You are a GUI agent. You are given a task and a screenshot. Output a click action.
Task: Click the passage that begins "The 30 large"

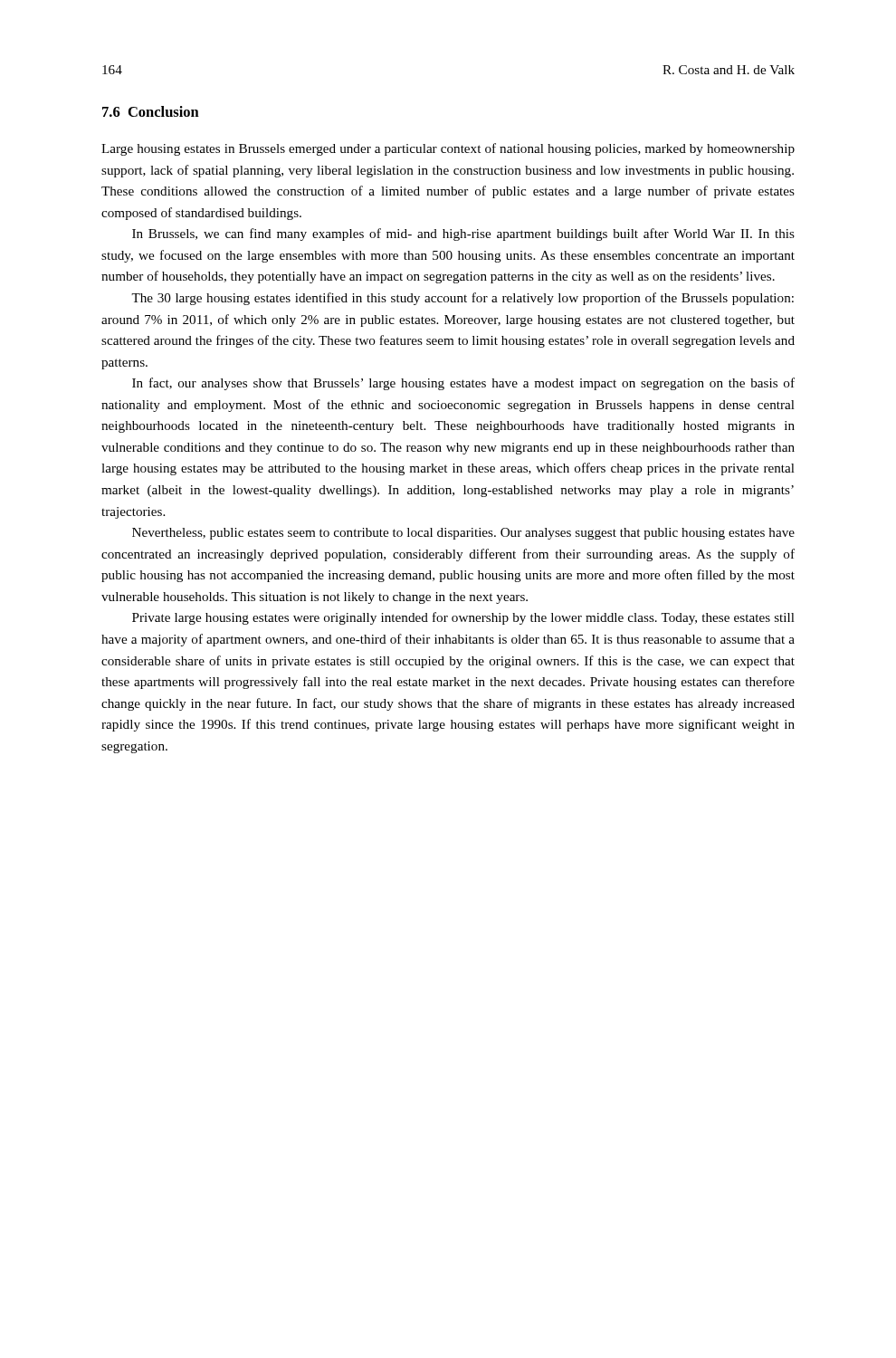click(x=448, y=329)
